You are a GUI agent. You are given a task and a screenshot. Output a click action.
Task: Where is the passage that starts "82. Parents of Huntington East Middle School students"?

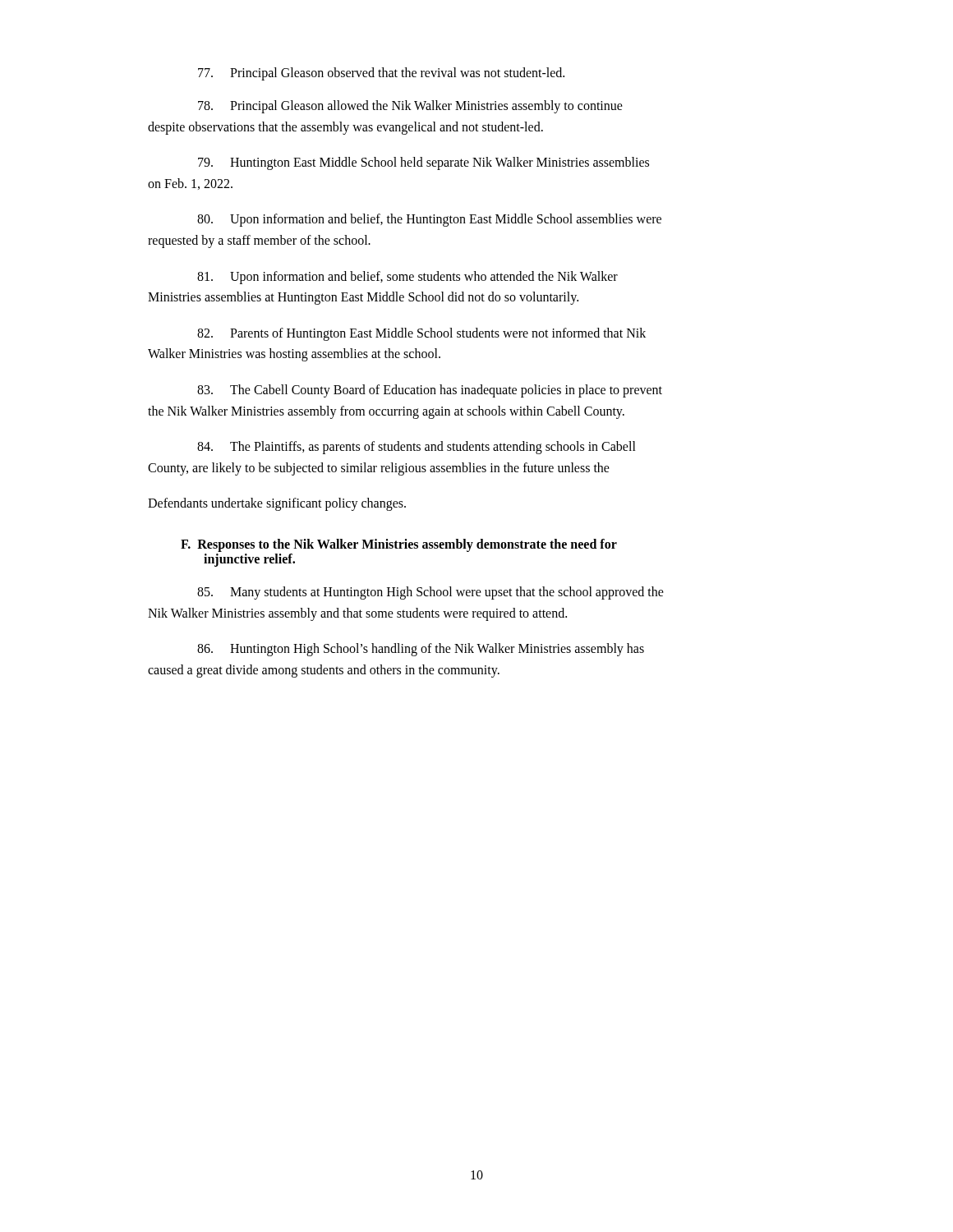[476, 344]
